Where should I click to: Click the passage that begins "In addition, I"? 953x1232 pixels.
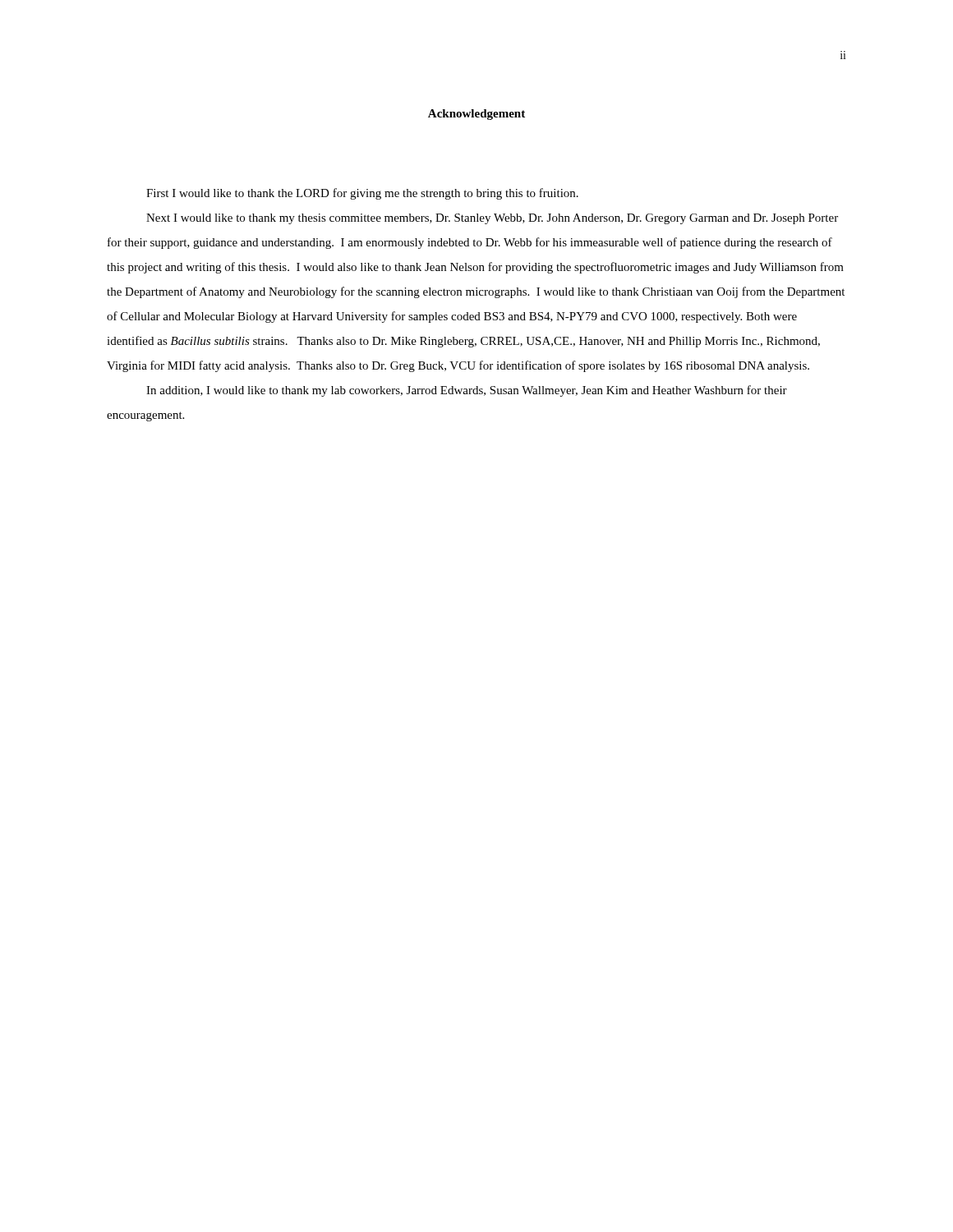[x=447, y=402]
